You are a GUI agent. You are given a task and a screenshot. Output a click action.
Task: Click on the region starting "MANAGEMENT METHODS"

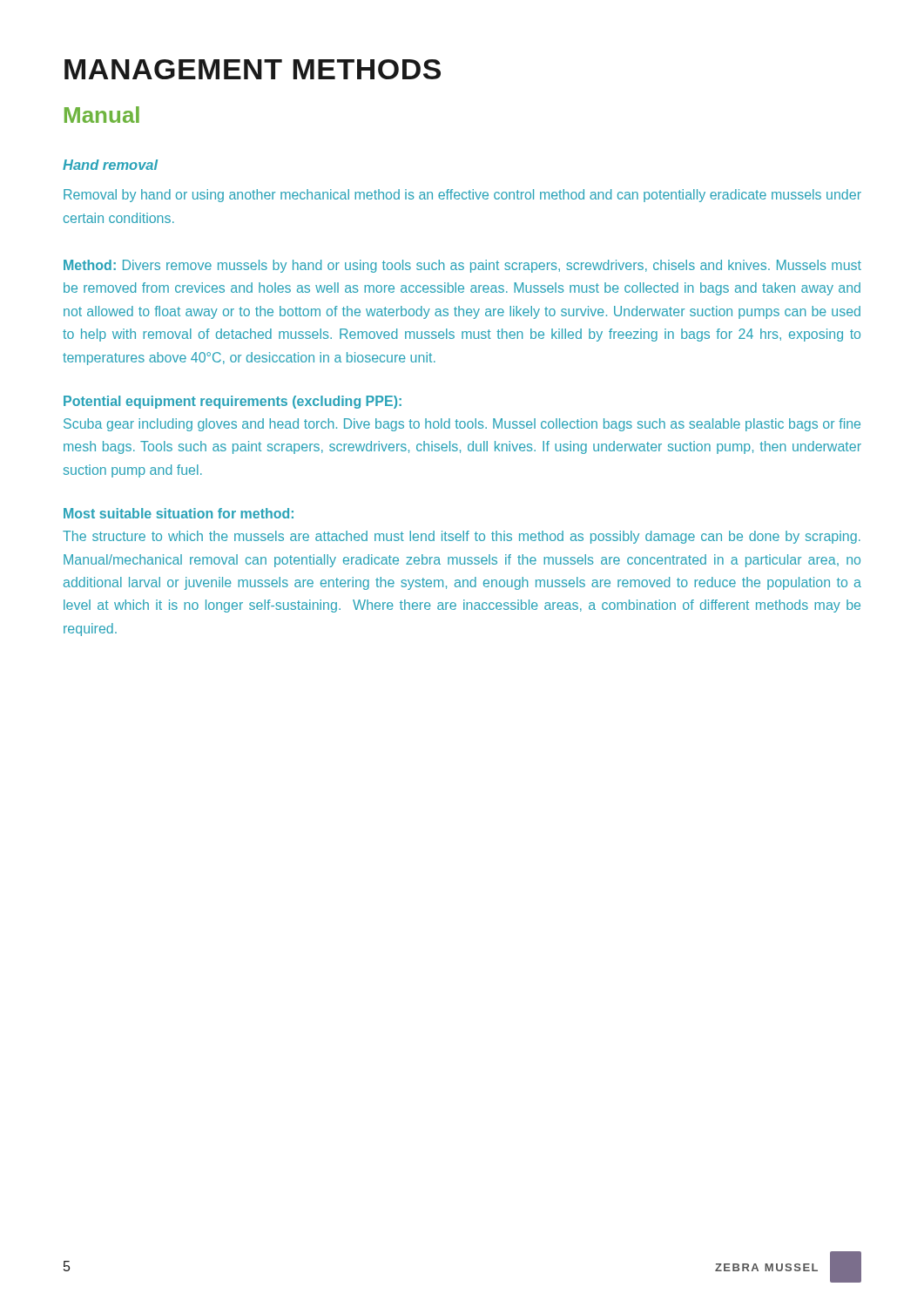click(x=253, y=69)
